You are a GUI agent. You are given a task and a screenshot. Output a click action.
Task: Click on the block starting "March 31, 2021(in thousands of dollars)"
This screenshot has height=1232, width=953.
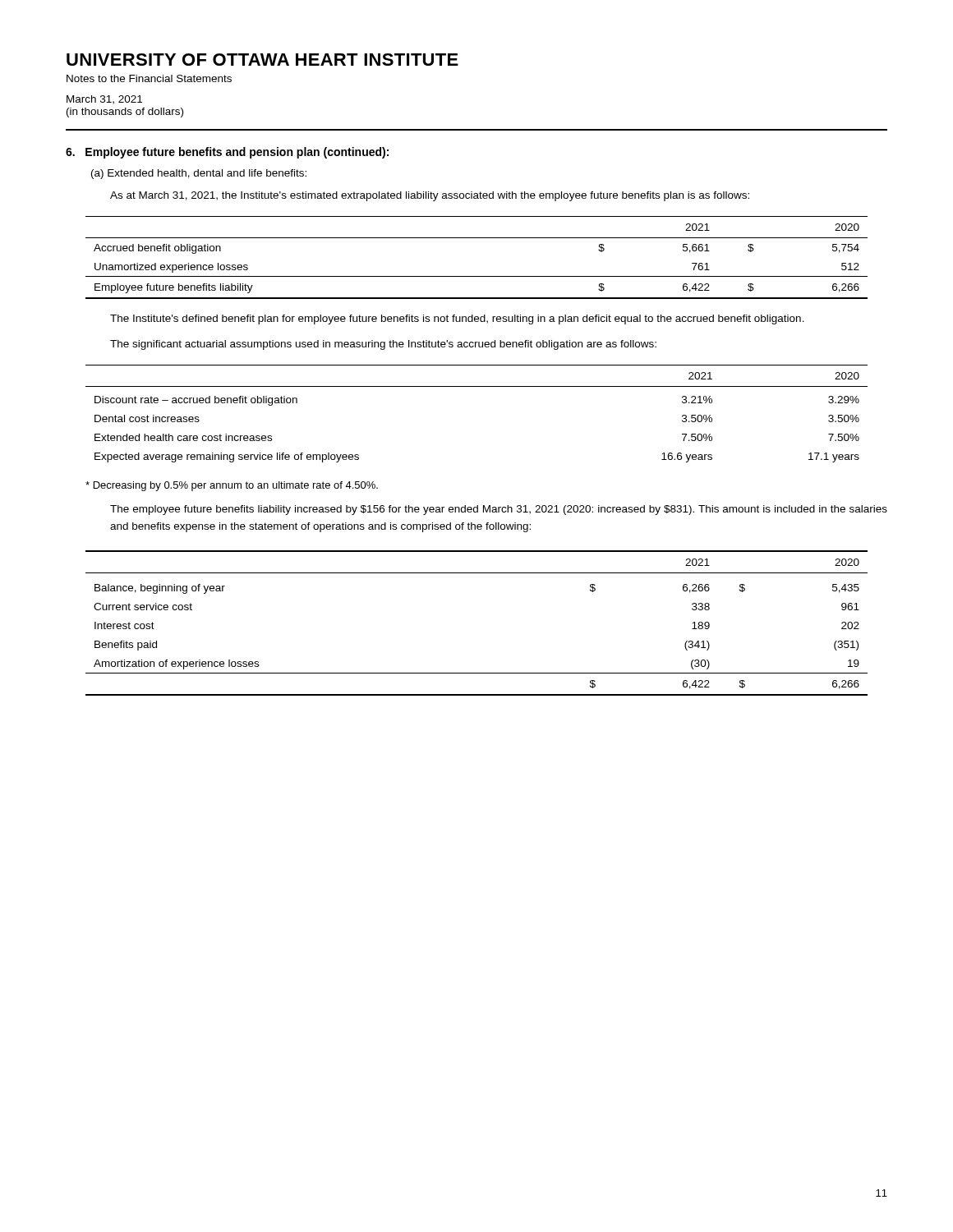coord(125,105)
